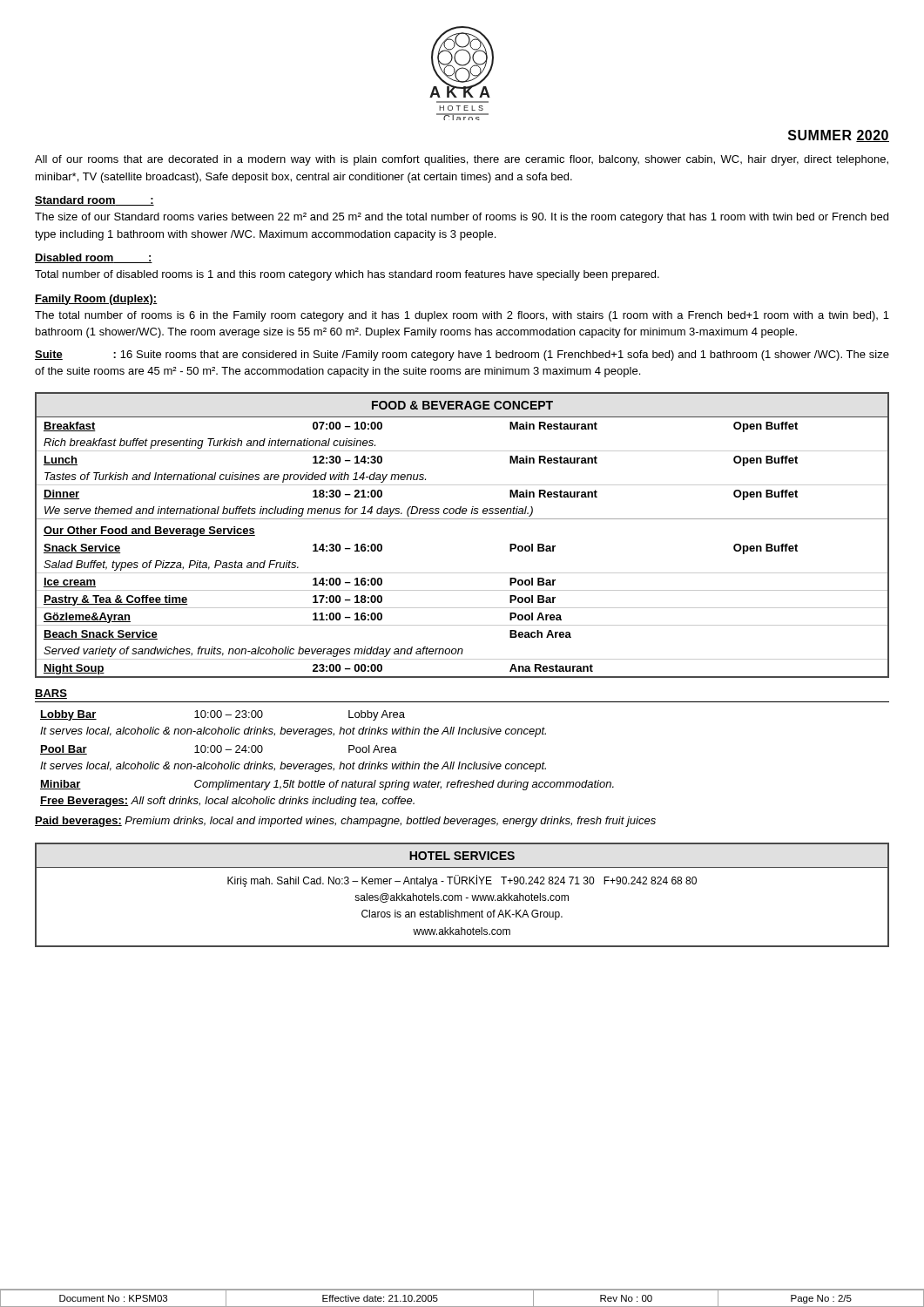
Task: Locate the text block that says "The total number of rooms"
Action: pos(462,323)
